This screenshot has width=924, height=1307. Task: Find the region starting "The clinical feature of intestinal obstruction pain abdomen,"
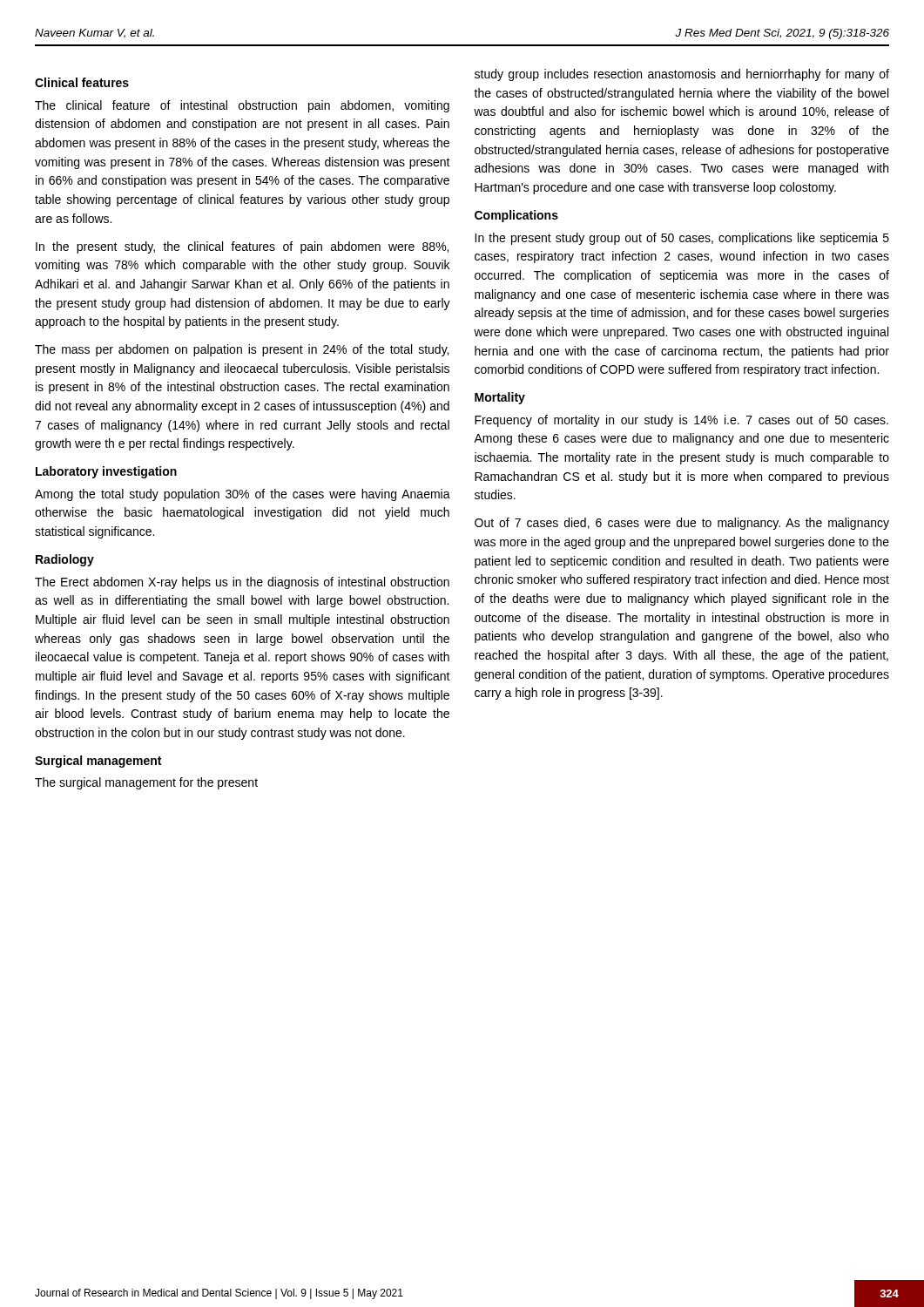(x=242, y=162)
